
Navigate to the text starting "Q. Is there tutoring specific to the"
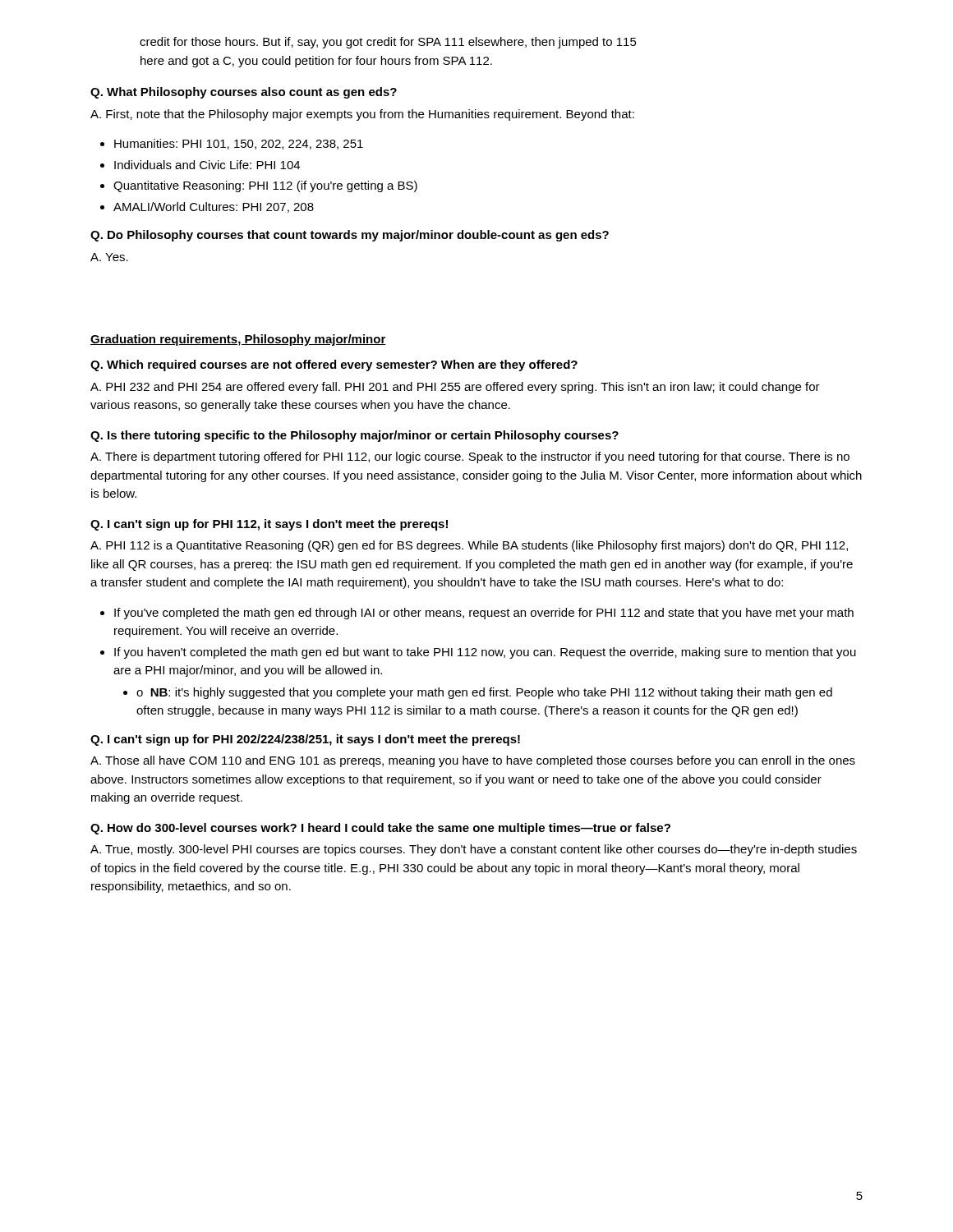click(355, 434)
